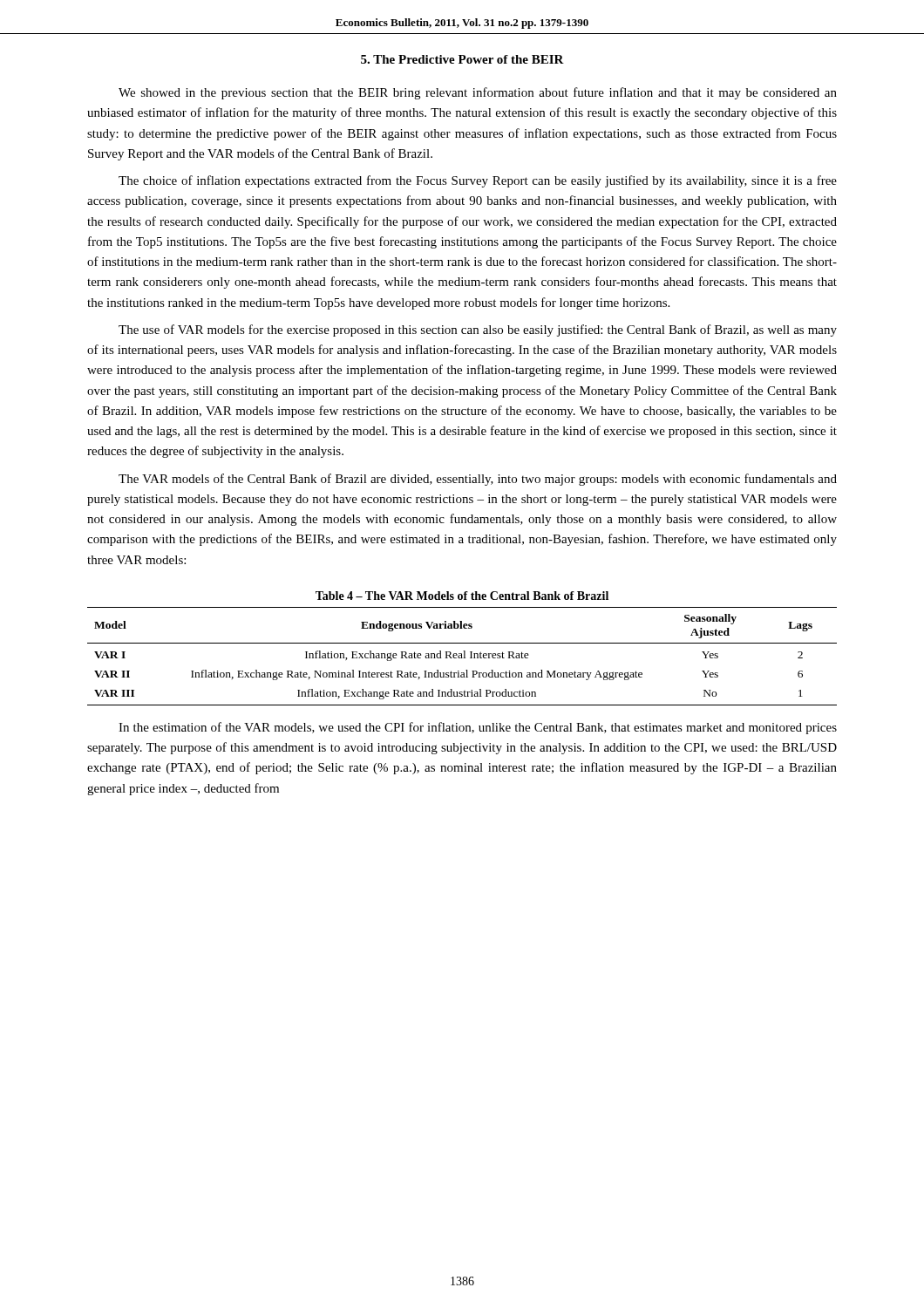Locate the block of text that opens with "We showed in the"
The width and height of the screenshot is (924, 1308).
tap(462, 326)
